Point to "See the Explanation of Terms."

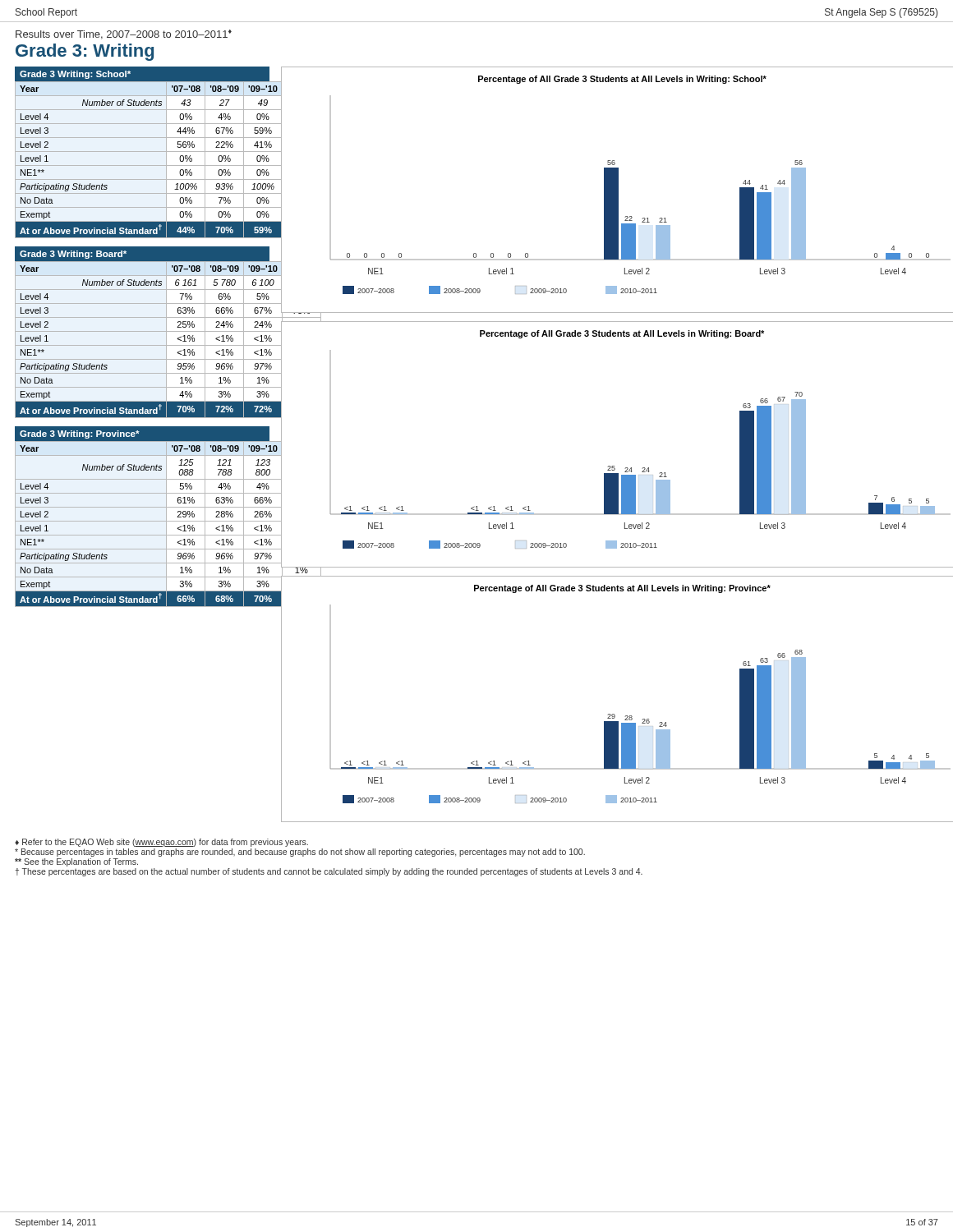[77, 862]
